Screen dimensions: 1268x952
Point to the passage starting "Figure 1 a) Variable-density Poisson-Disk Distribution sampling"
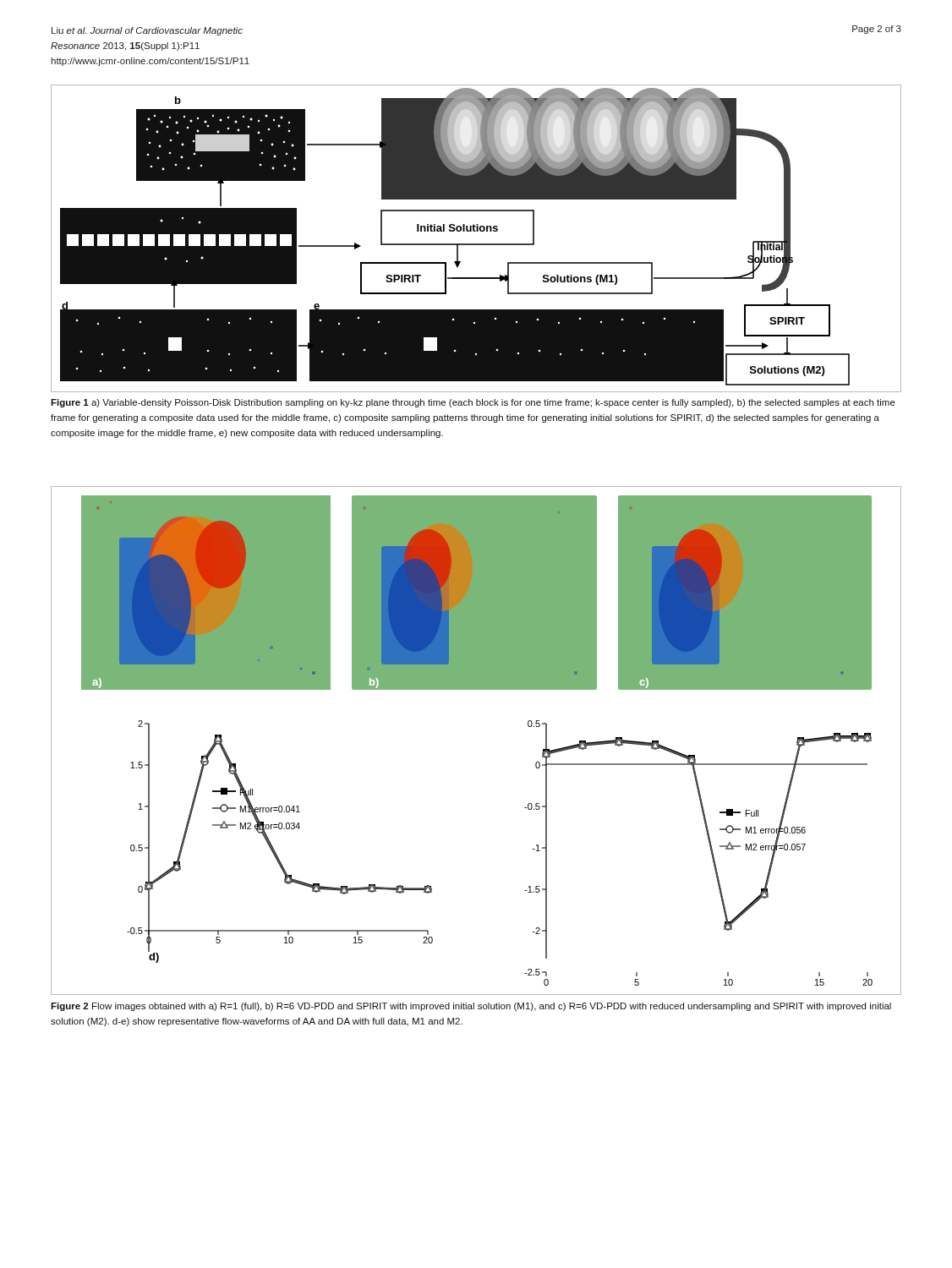(473, 417)
